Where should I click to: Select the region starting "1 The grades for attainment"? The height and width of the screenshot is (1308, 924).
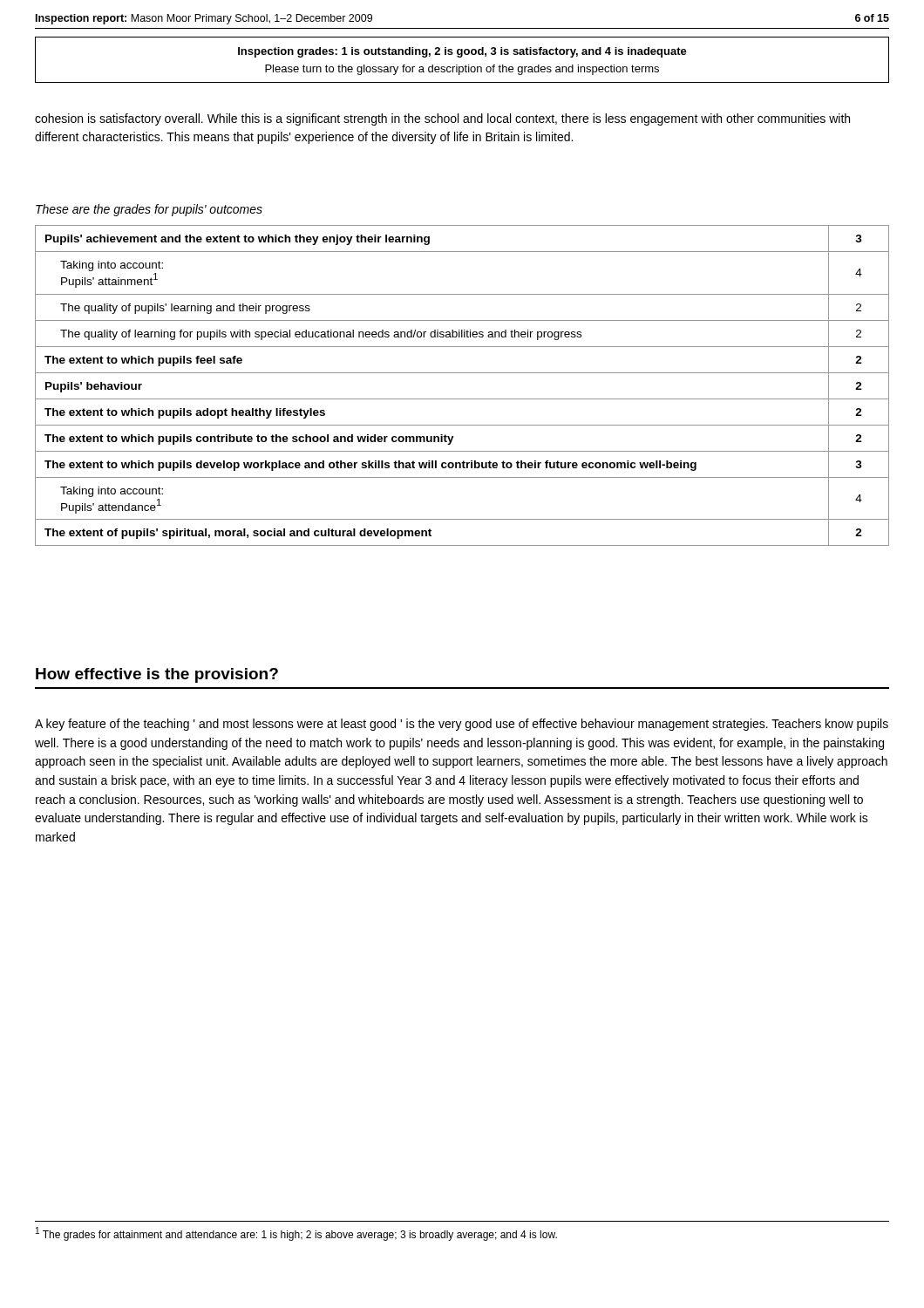coord(296,1233)
